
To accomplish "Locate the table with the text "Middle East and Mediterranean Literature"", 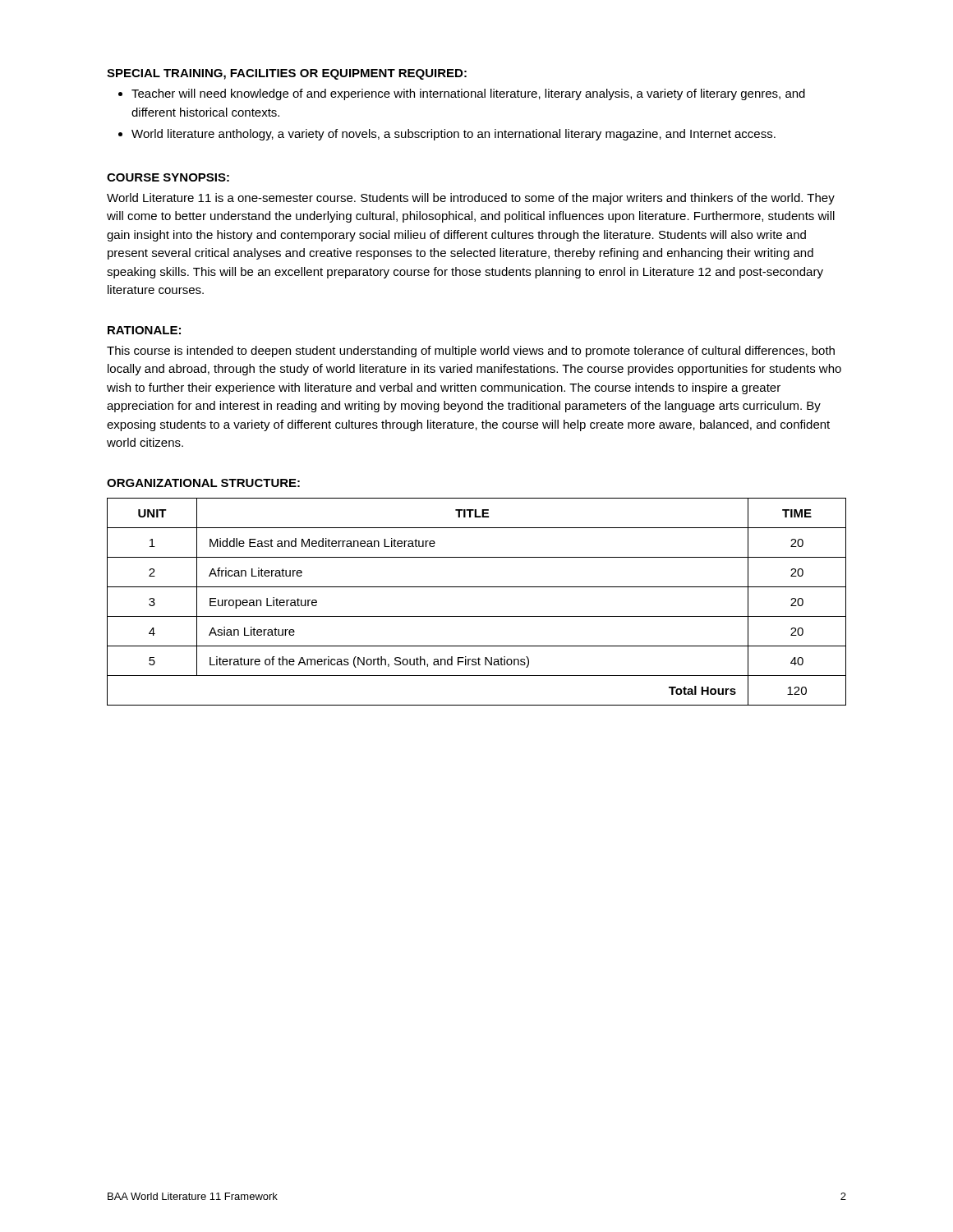I will tap(476, 601).
